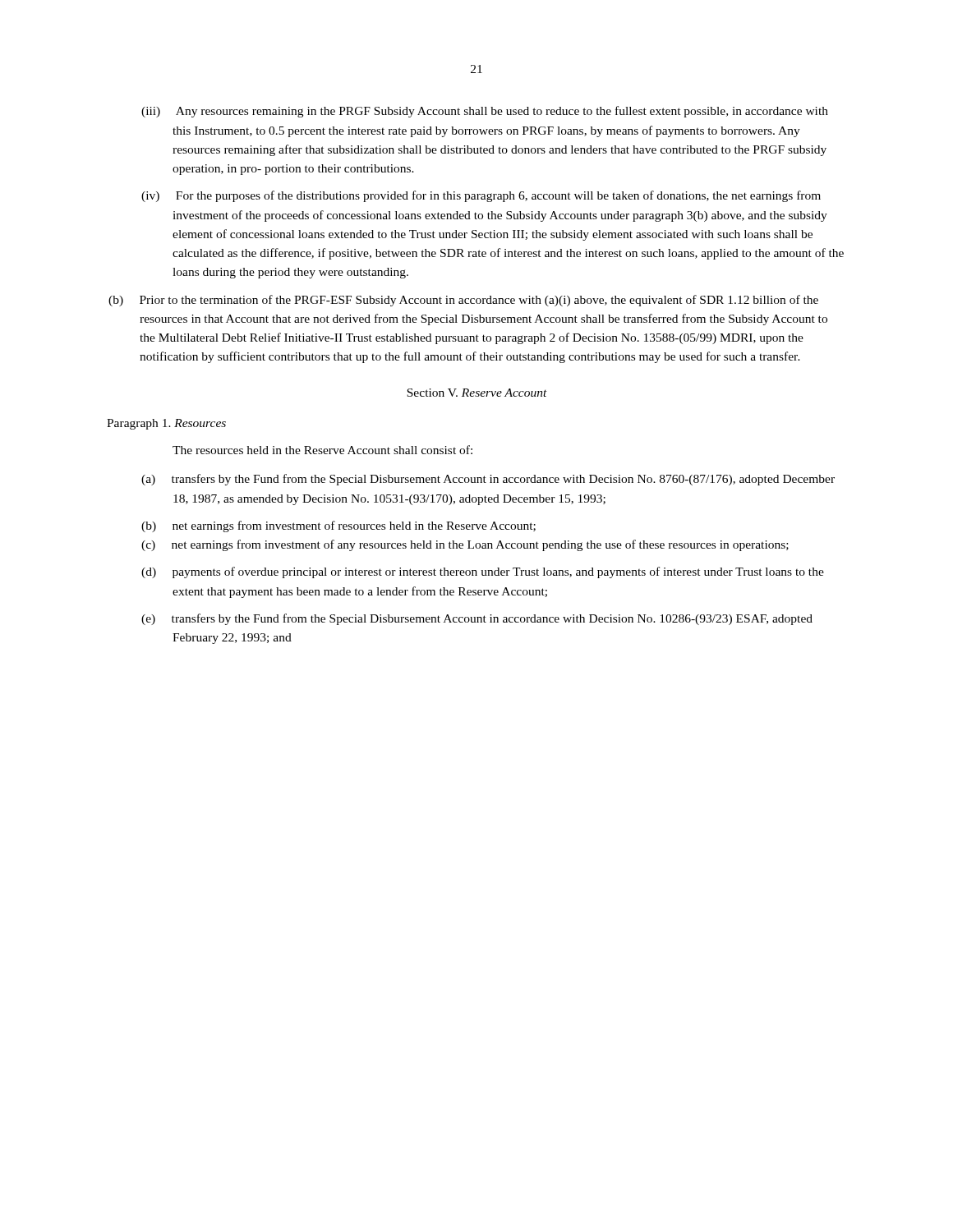This screenshot has height=1232, width=953.
Task: Point to the block starting "Section V. Reserve Account"
Action: pos(476,392)
